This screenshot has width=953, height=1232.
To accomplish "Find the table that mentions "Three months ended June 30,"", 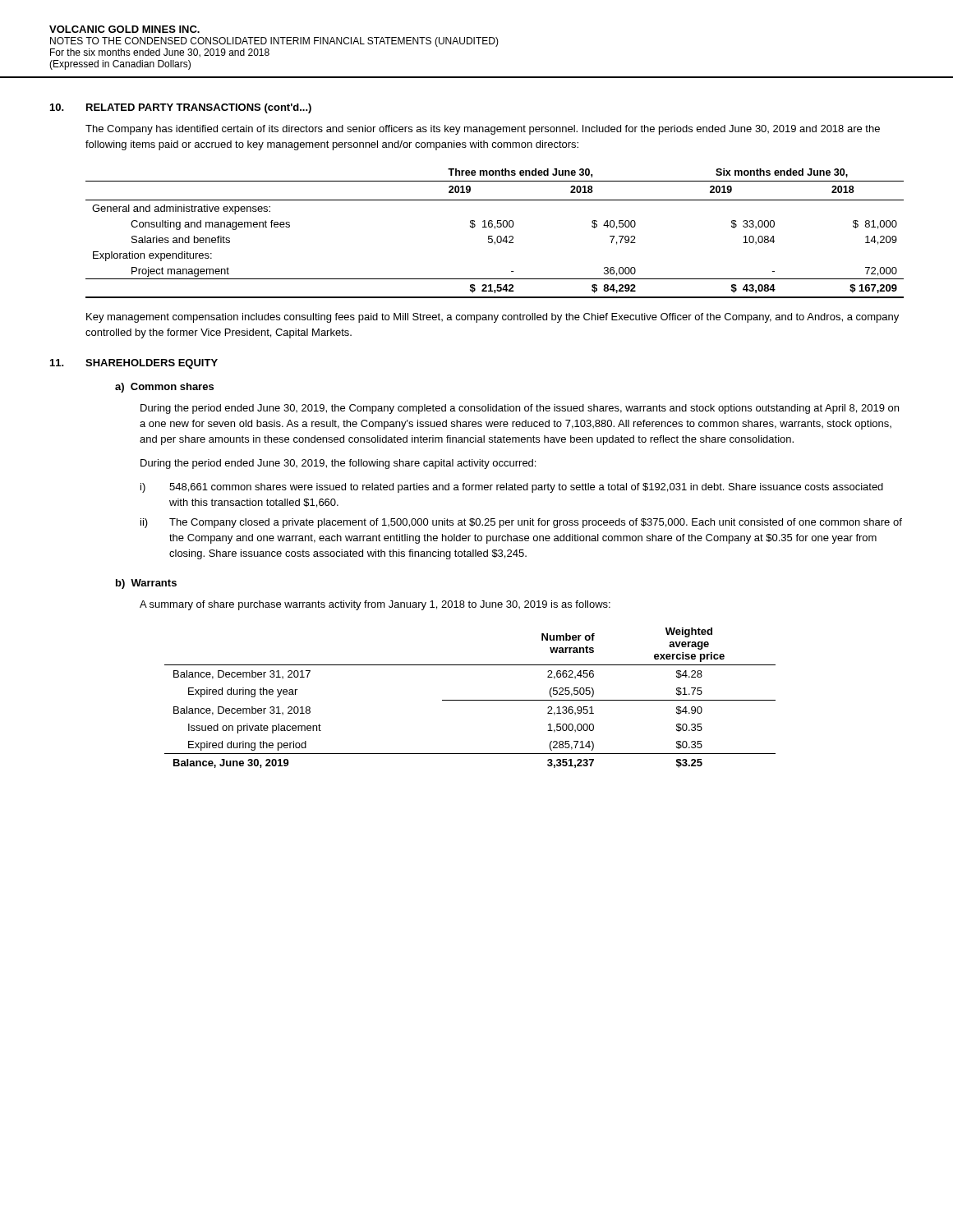I will click(495, 231).
